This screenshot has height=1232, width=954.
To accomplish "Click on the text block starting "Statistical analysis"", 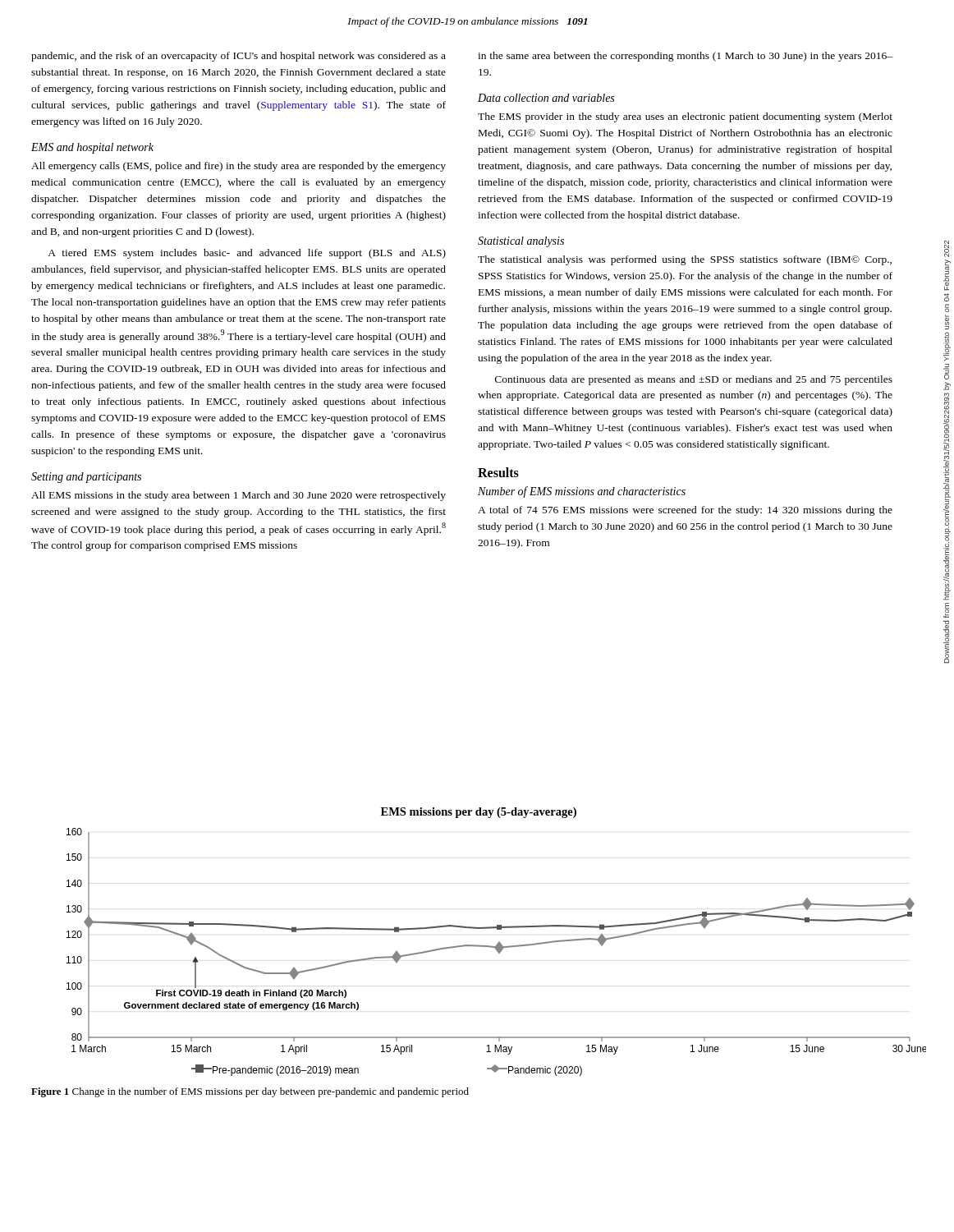I will [521, 241].
